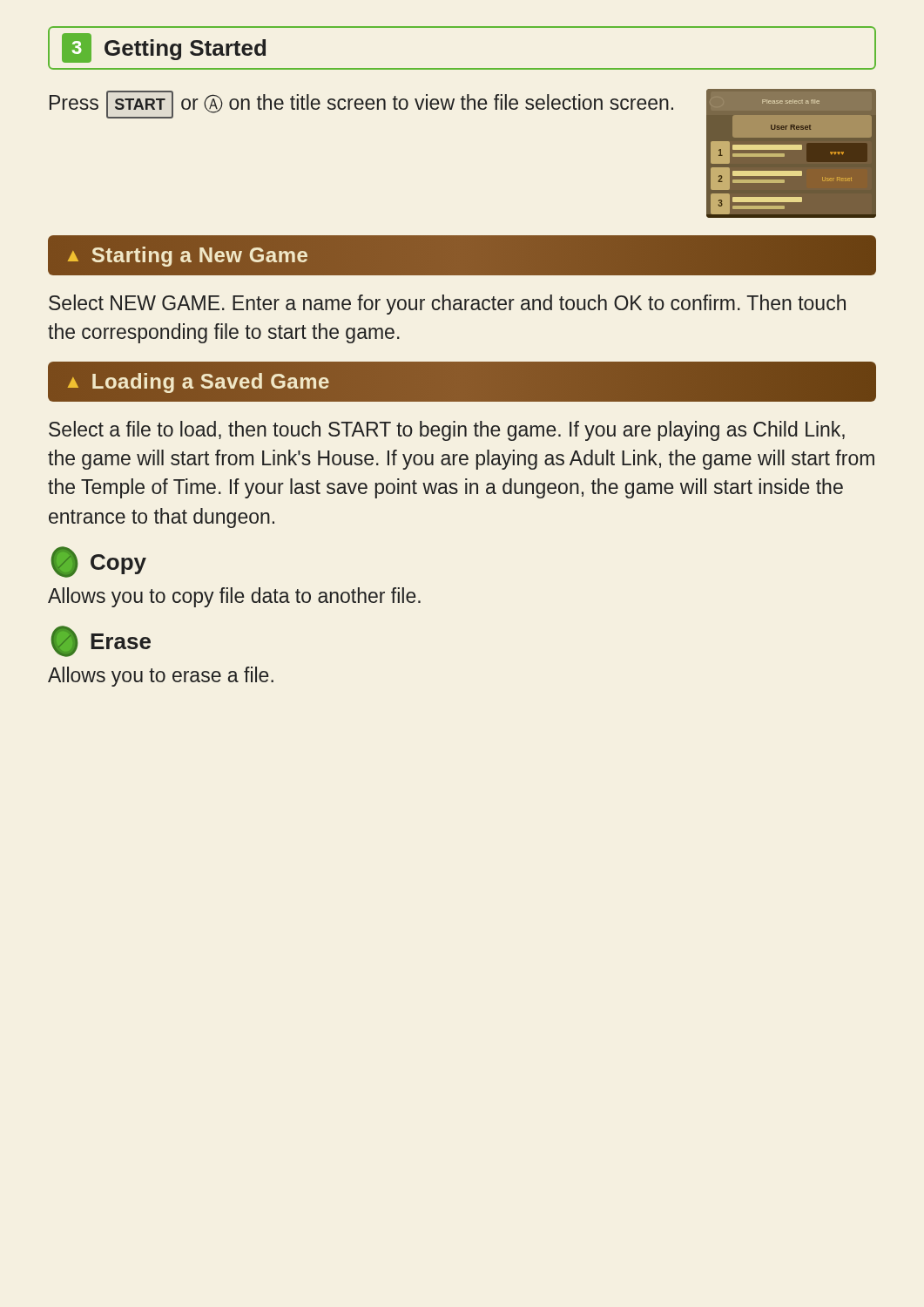This screenshot has height=1307, width=924.
Task: Locate the screenshot
Action: (791, 153)
